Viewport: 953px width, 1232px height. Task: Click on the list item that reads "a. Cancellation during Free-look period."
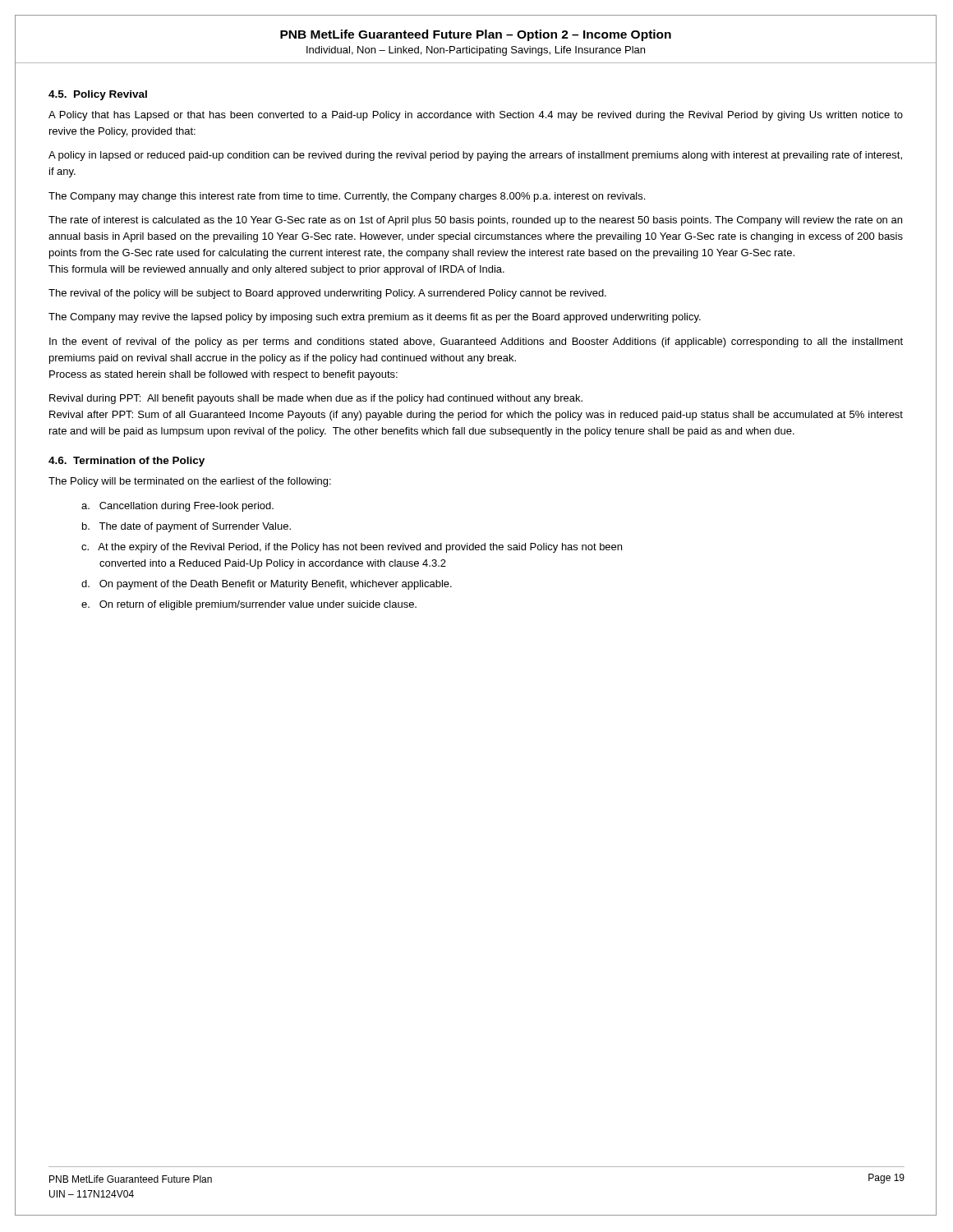(178, 505)
